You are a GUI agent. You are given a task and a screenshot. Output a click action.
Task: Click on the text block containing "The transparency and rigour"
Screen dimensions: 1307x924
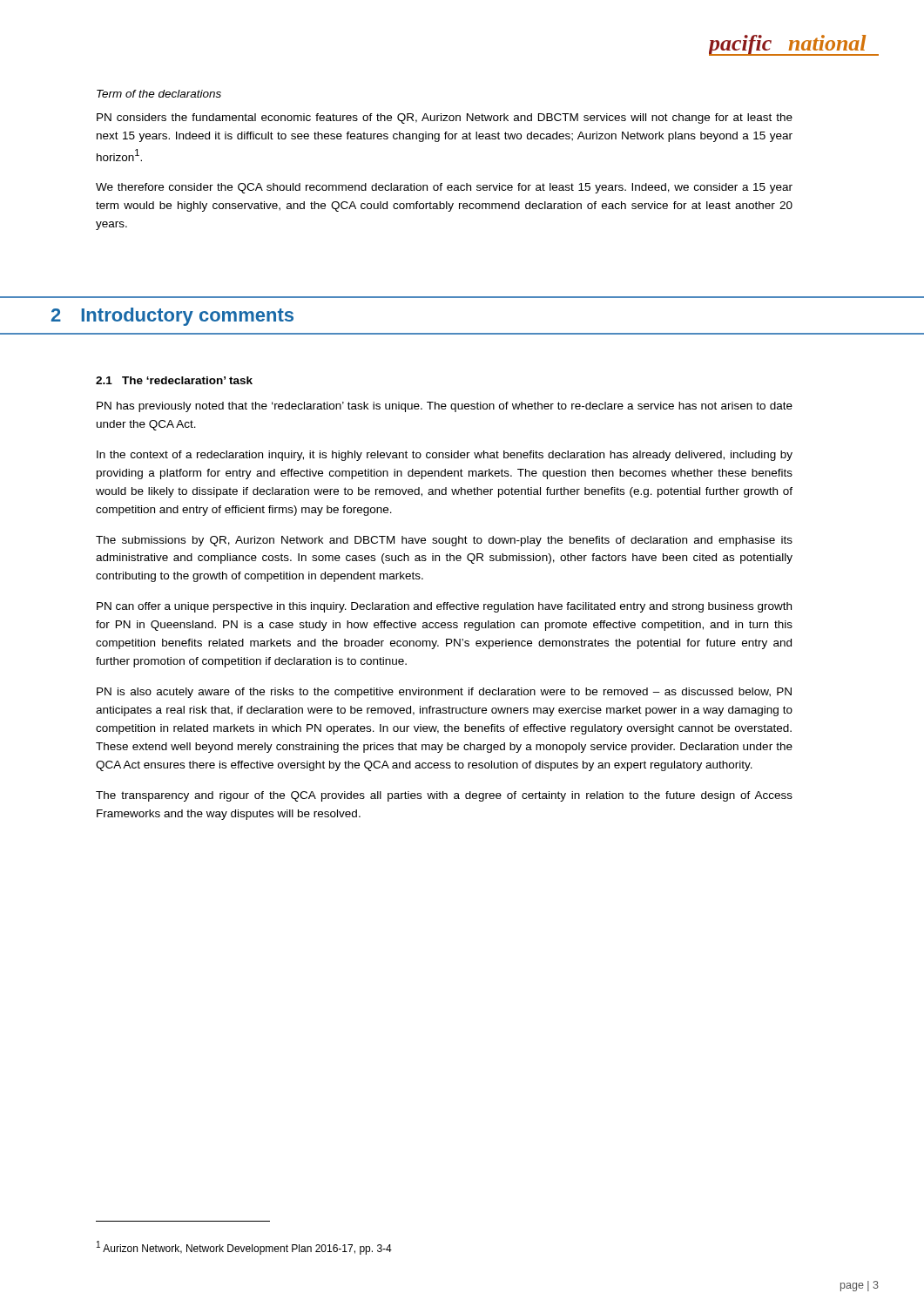pos(444,804)
